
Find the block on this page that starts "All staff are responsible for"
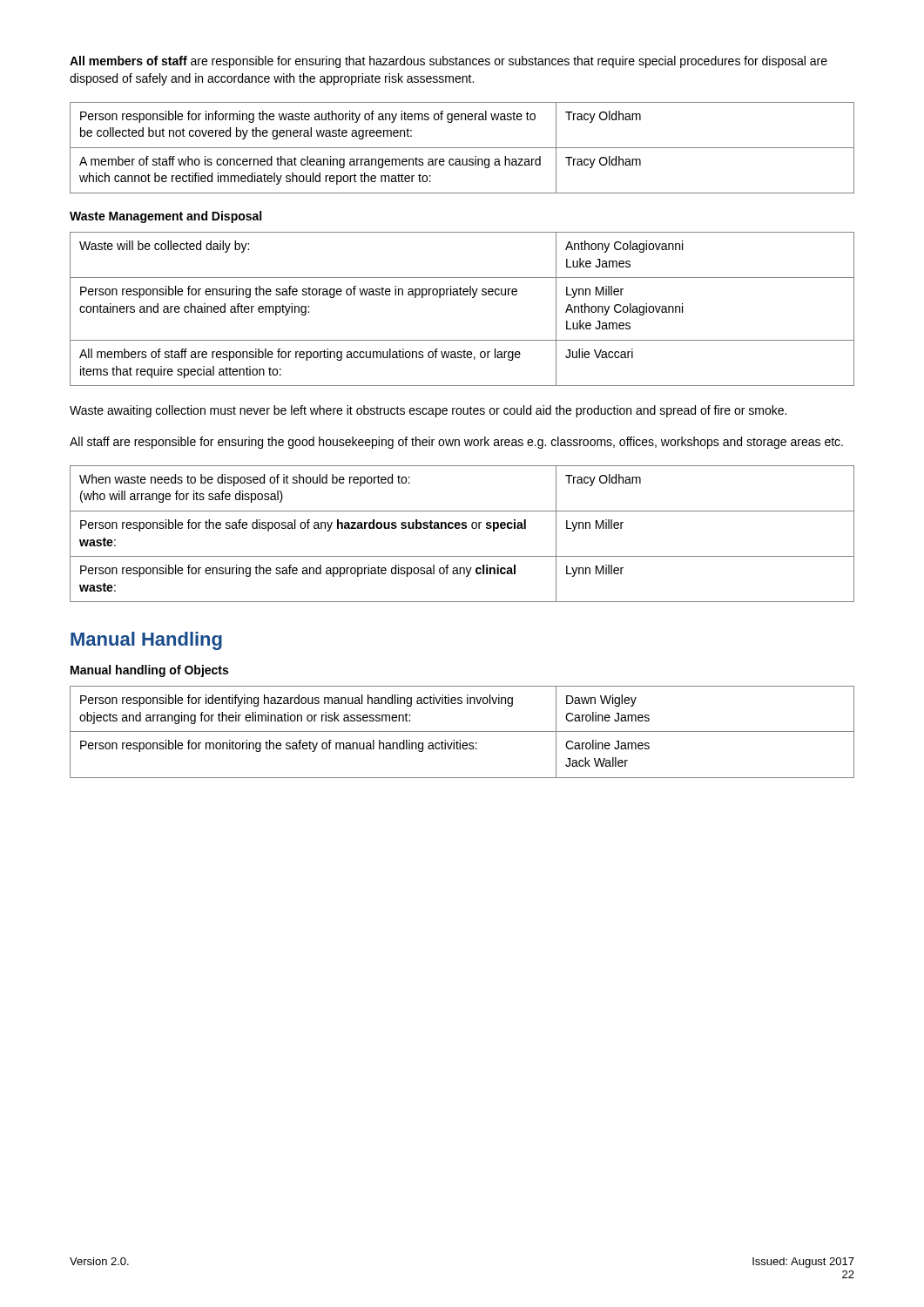coord(457,442)
